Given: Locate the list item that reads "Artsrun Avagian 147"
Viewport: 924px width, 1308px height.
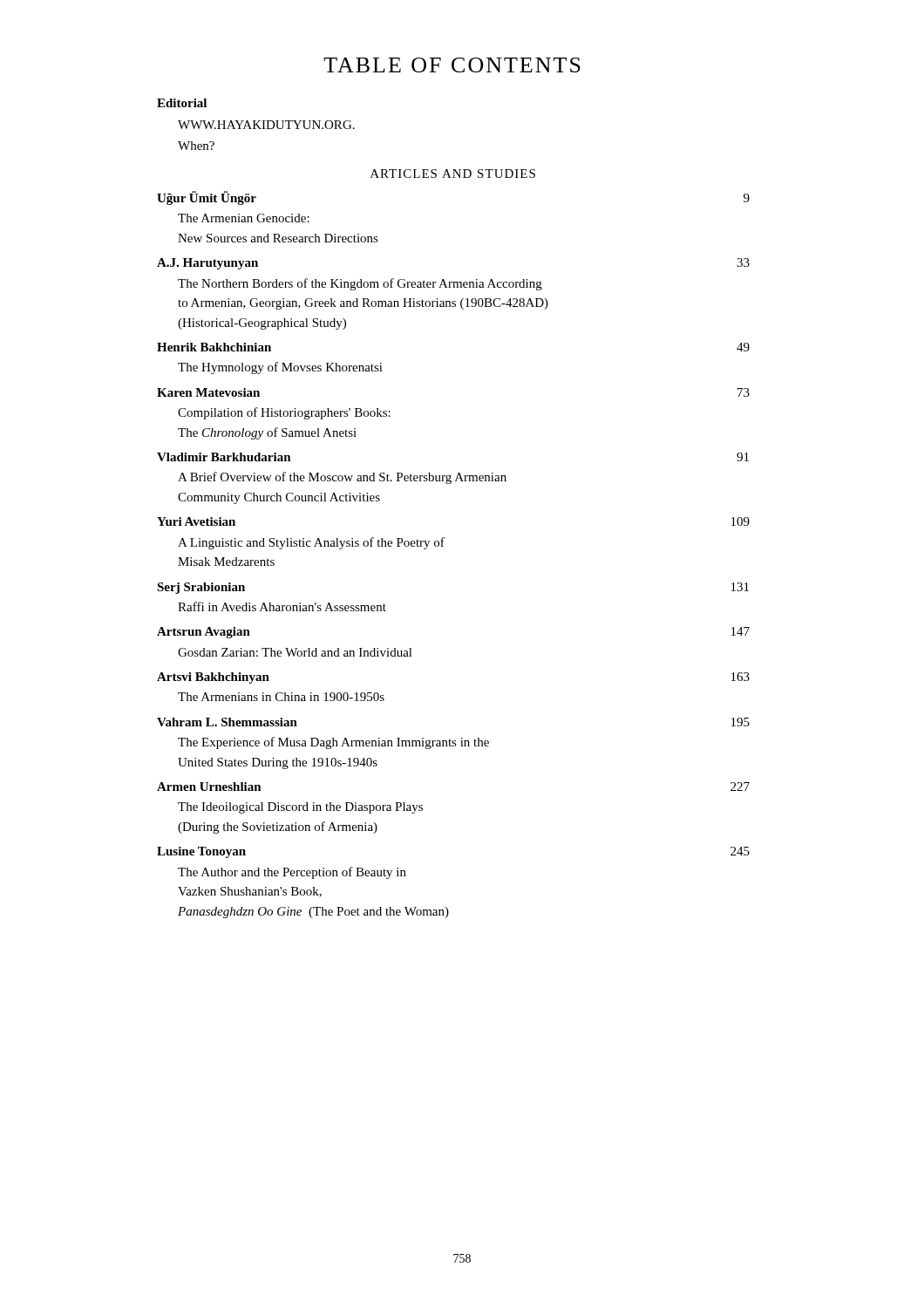Looking at the screenshot, I should pos(192,633).
